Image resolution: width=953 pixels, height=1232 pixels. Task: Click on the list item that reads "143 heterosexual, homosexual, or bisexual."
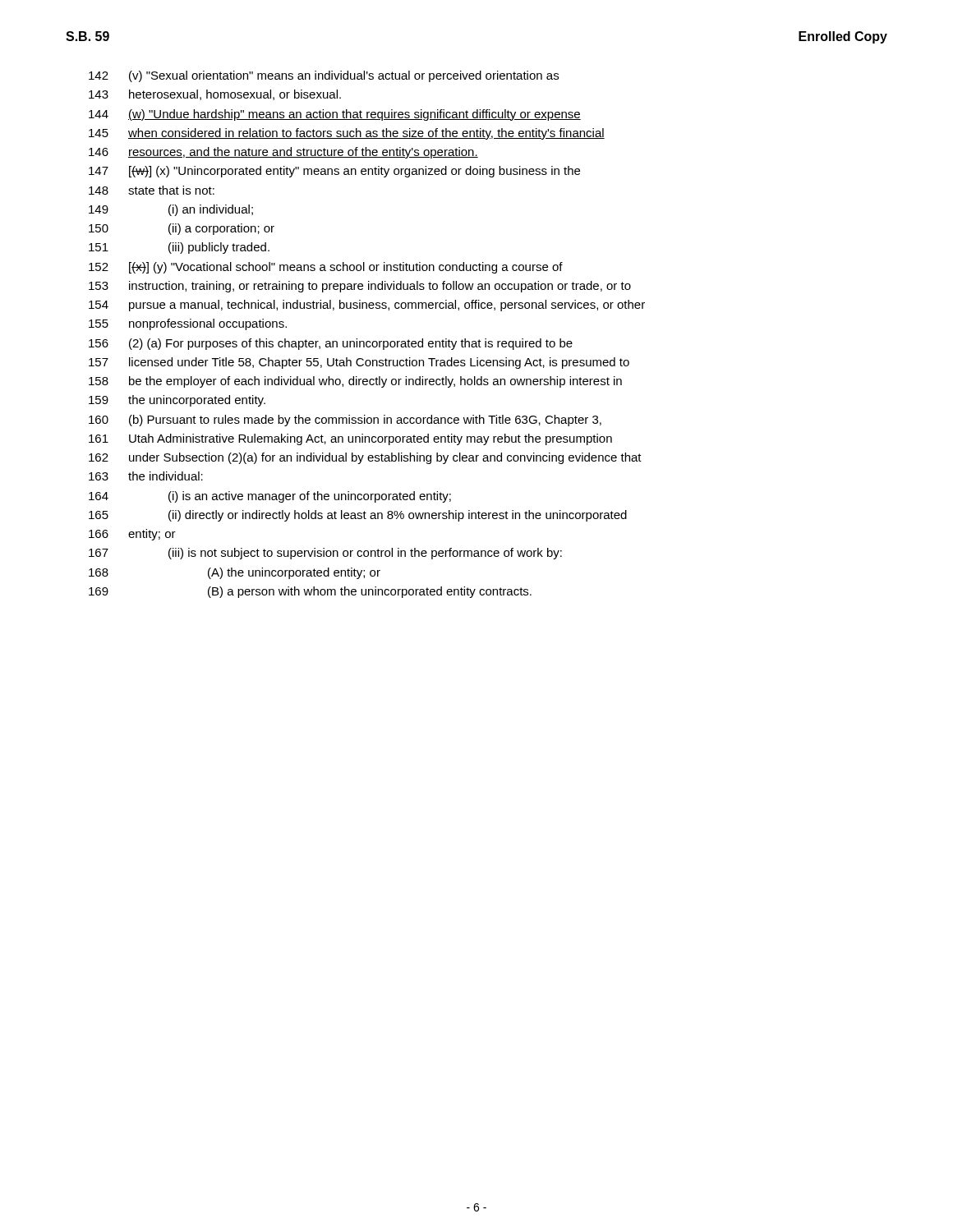coord(215,95)
